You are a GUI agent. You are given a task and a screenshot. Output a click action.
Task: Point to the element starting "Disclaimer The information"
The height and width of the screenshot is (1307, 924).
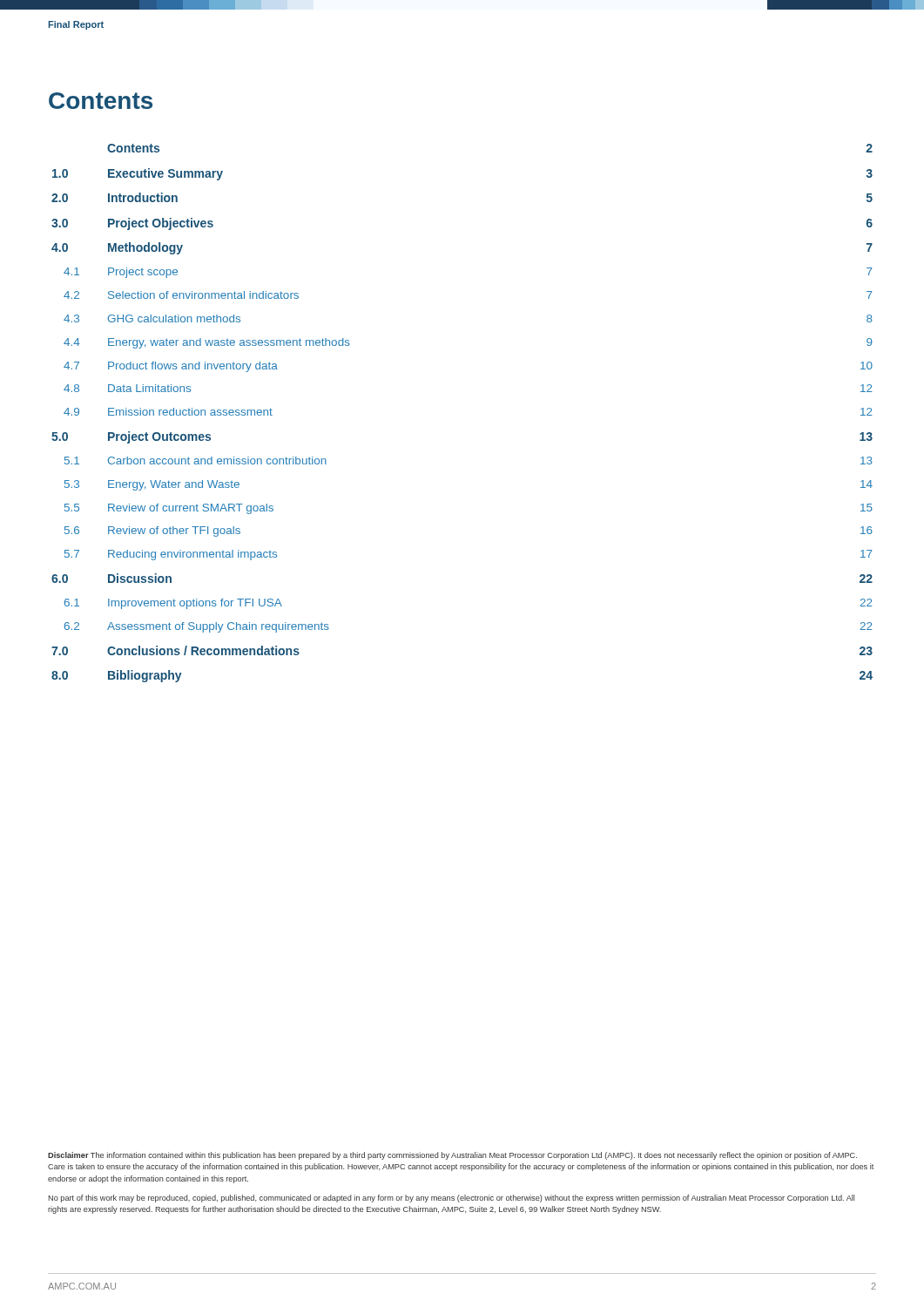(462, 1183)
